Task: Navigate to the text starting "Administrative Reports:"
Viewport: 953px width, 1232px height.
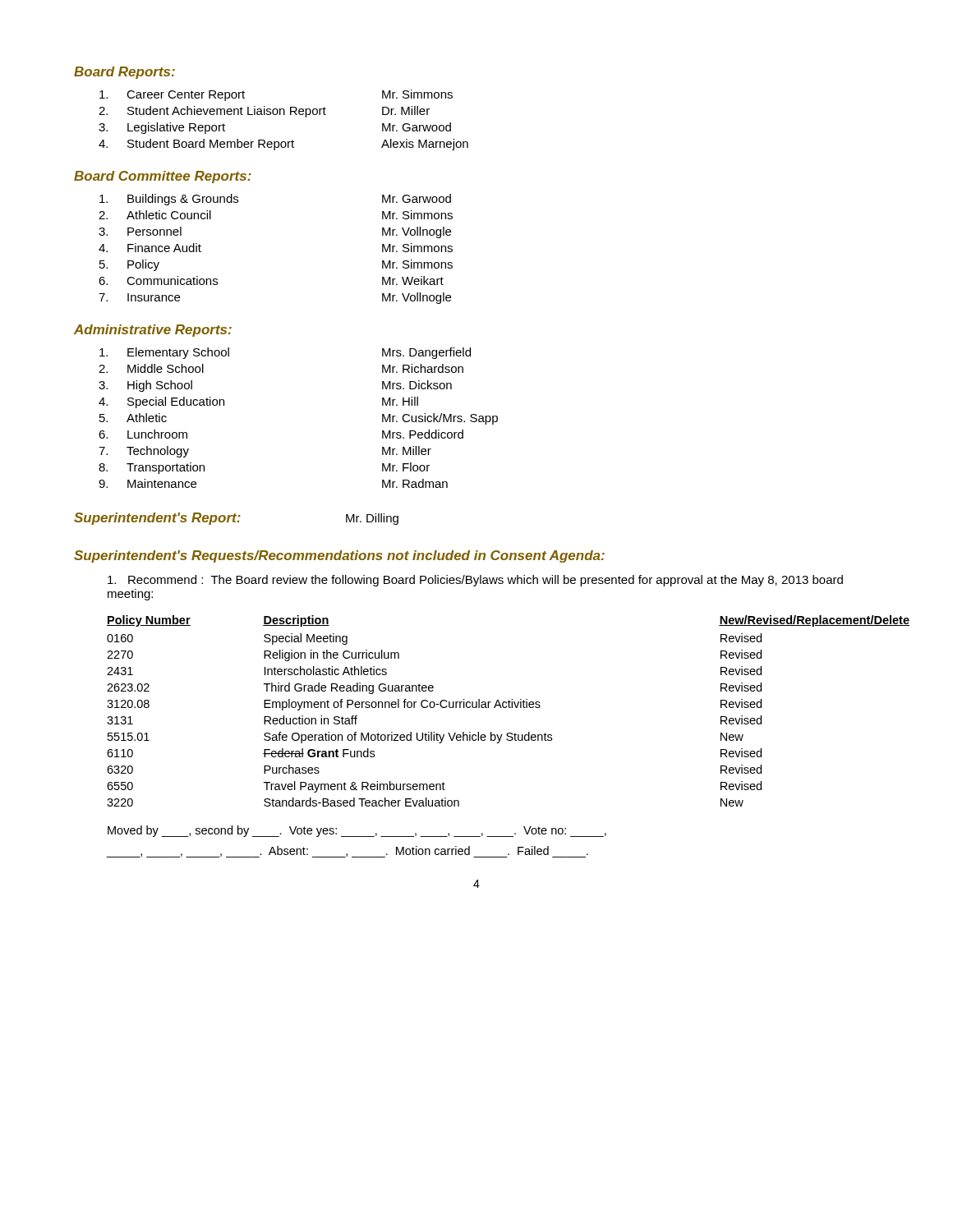Action: click(x=153, y=330)
